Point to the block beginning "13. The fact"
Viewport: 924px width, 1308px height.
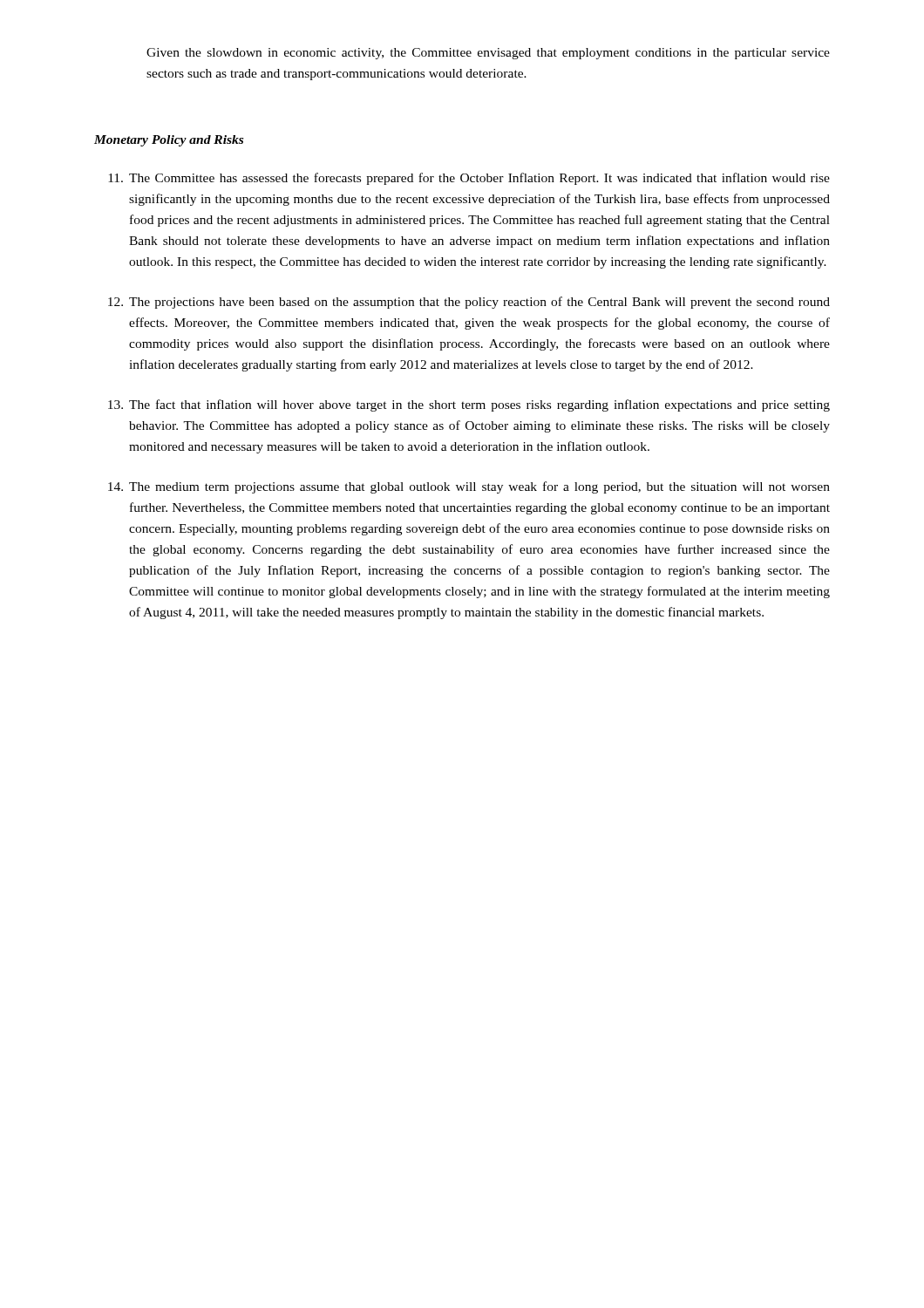pyautogui.click(x=462, y=426)
